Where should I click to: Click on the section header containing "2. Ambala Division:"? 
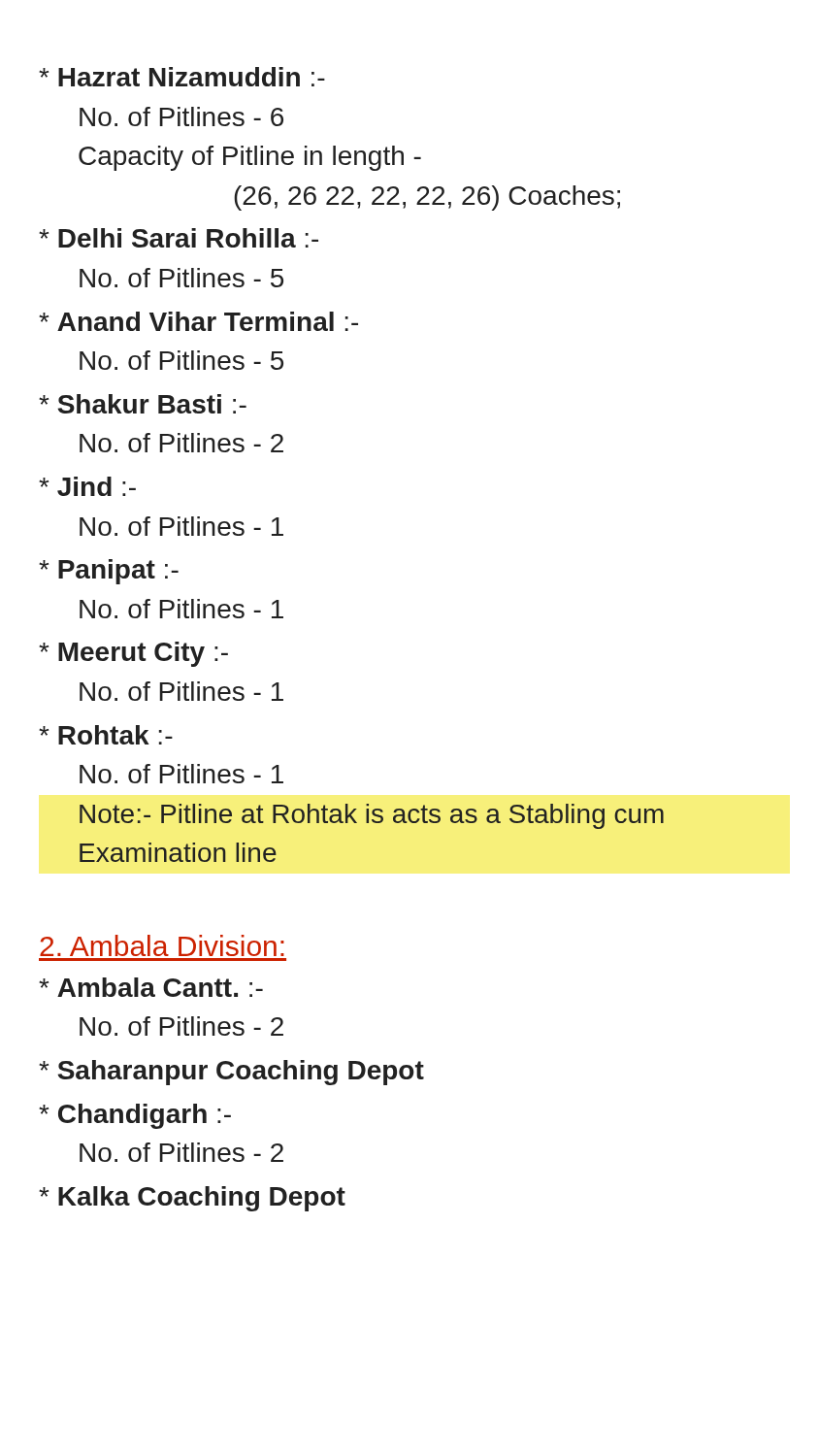163,946
